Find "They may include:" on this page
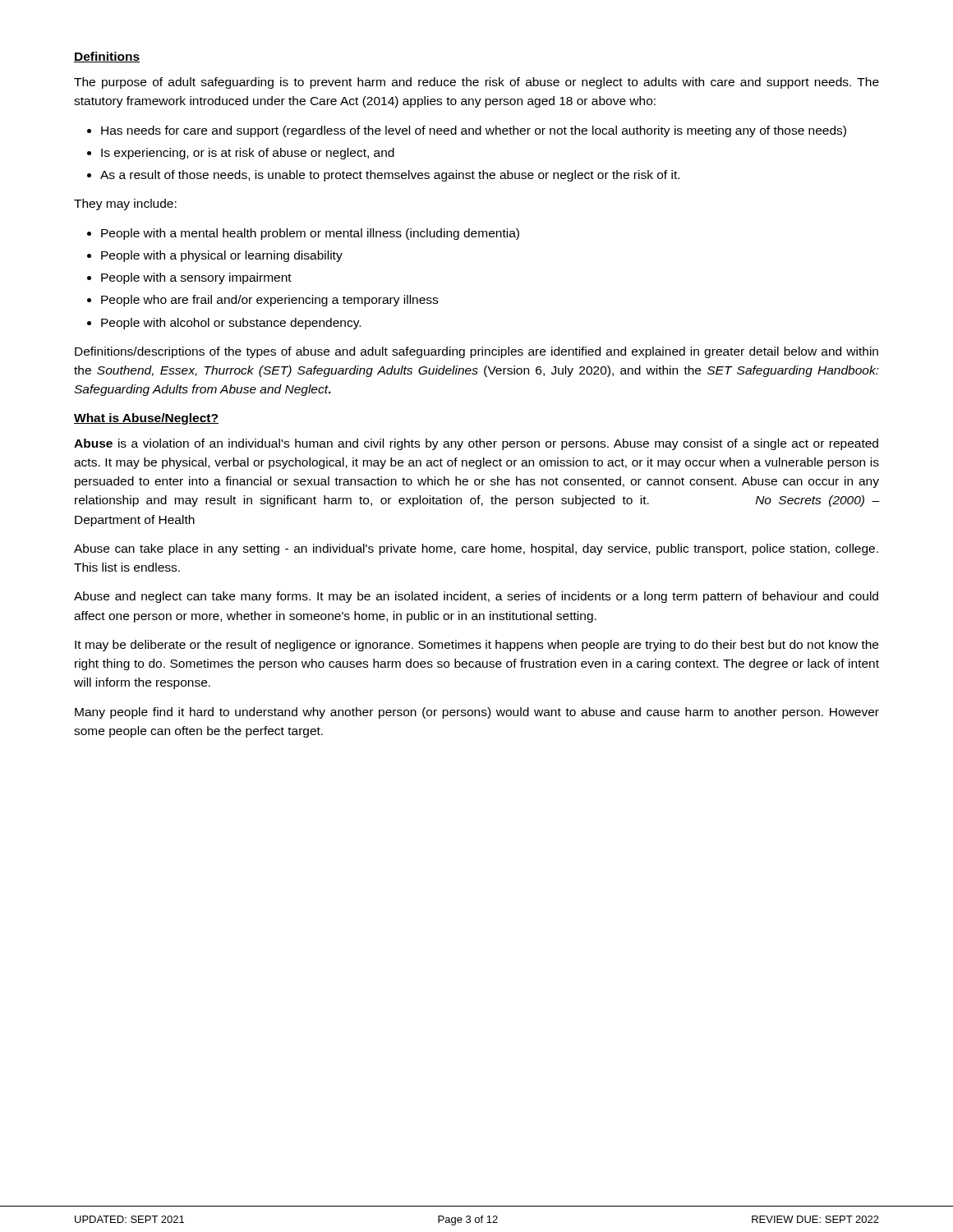Screen dimensions: 1232x953 (x=125, y=205)
